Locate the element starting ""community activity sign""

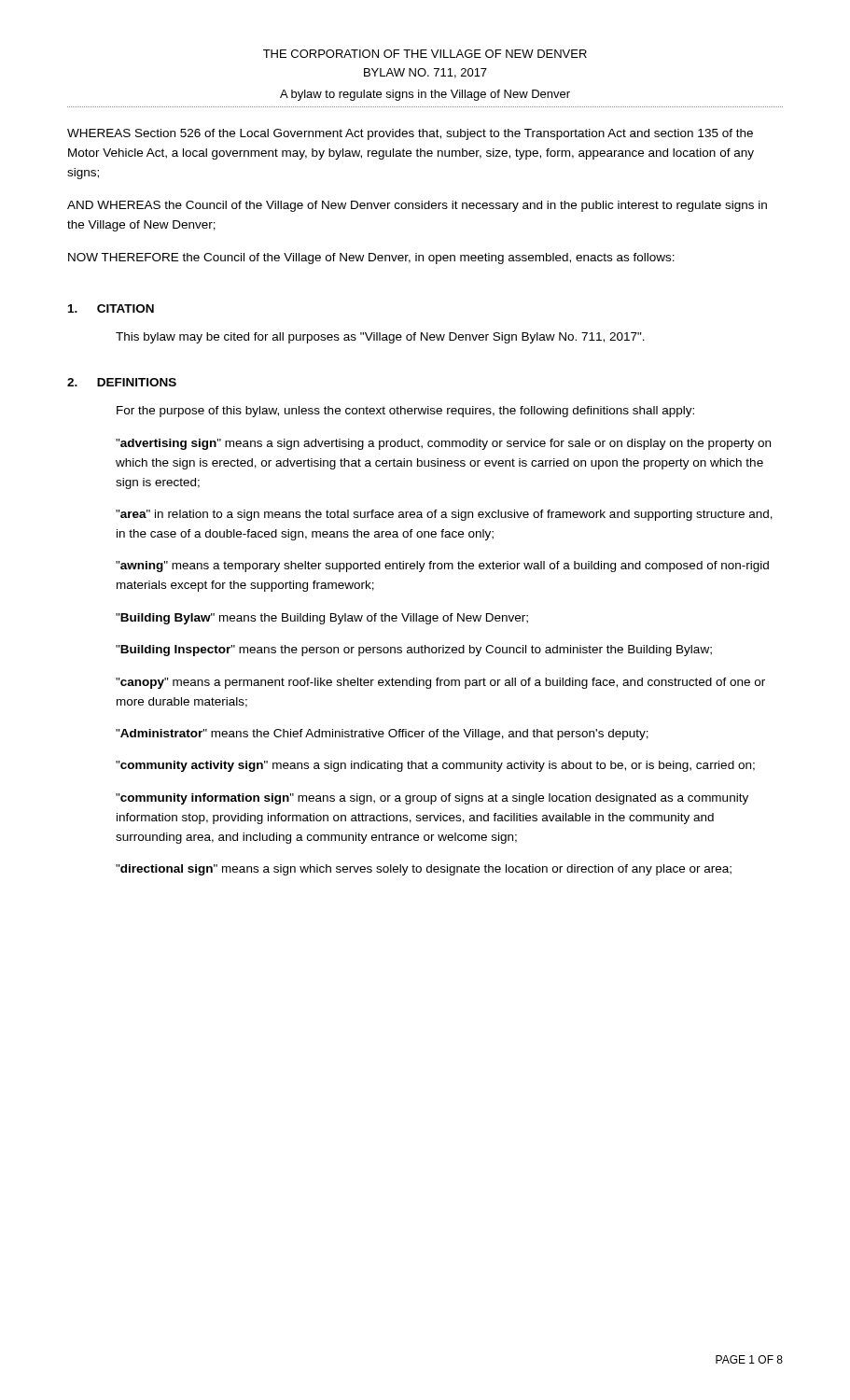pos(449,766)
